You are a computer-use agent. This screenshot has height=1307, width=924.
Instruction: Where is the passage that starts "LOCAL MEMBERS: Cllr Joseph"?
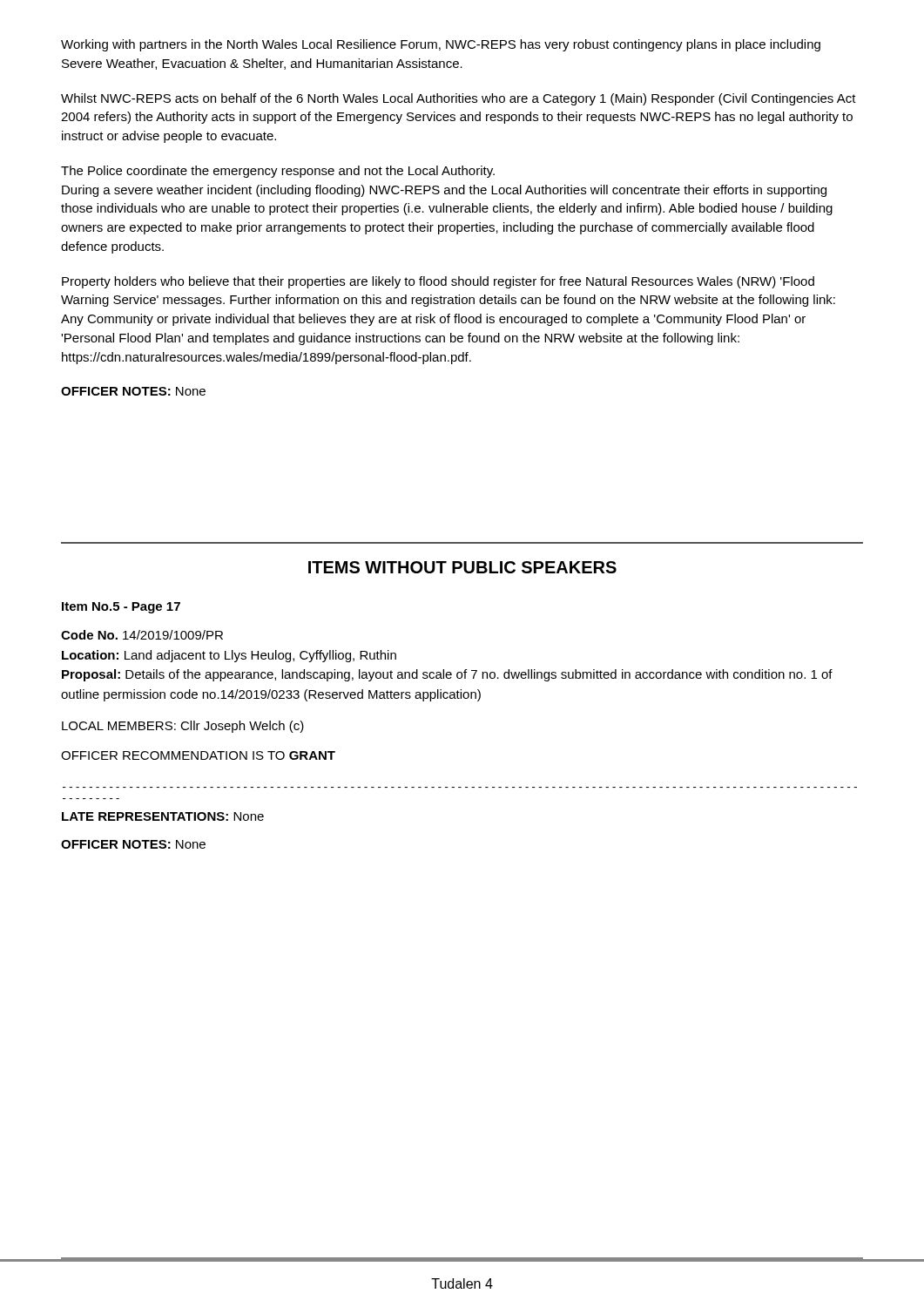(x=183, y=725)
